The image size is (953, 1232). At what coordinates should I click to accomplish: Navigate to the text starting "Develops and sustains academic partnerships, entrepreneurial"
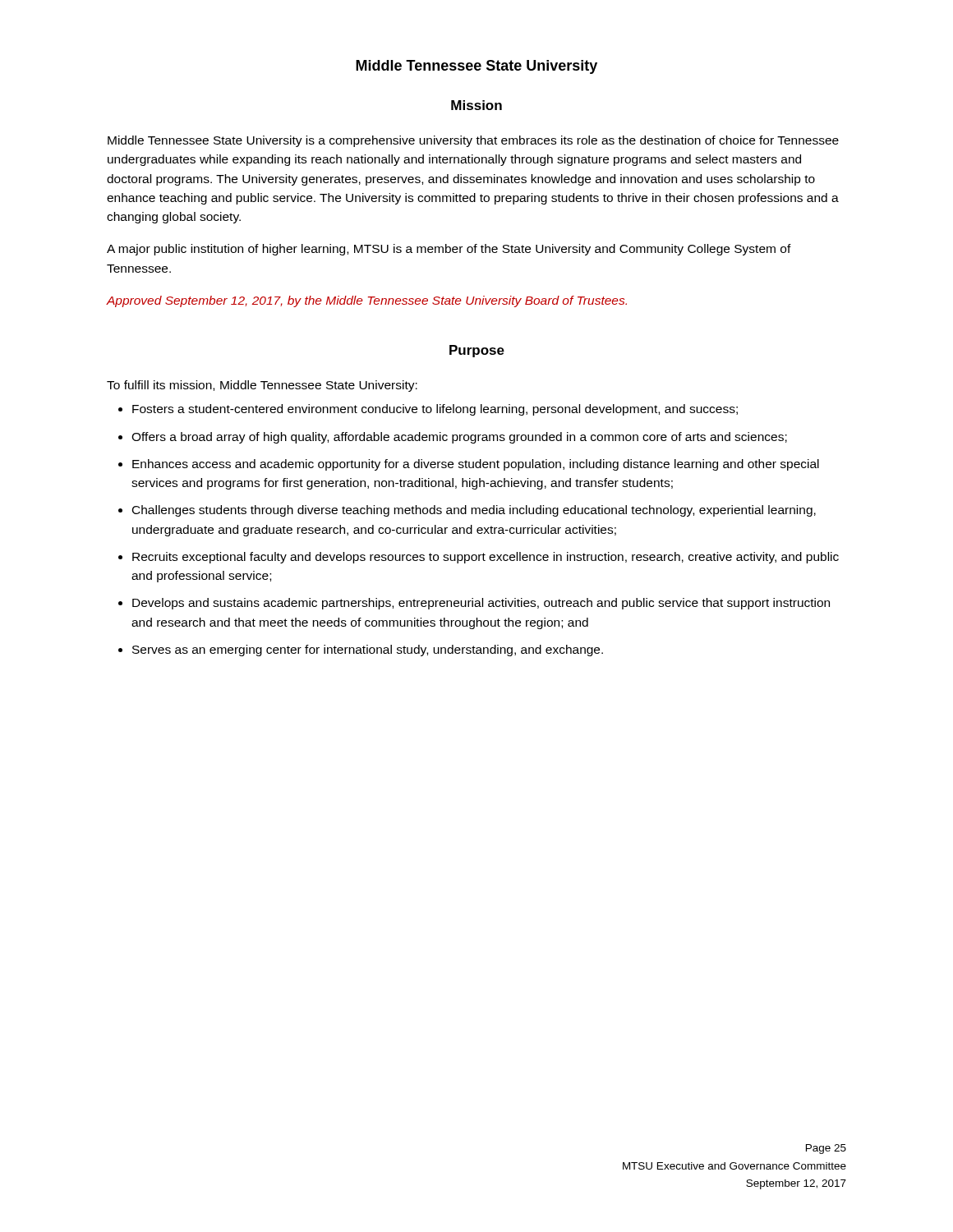[x=481, y=612]
